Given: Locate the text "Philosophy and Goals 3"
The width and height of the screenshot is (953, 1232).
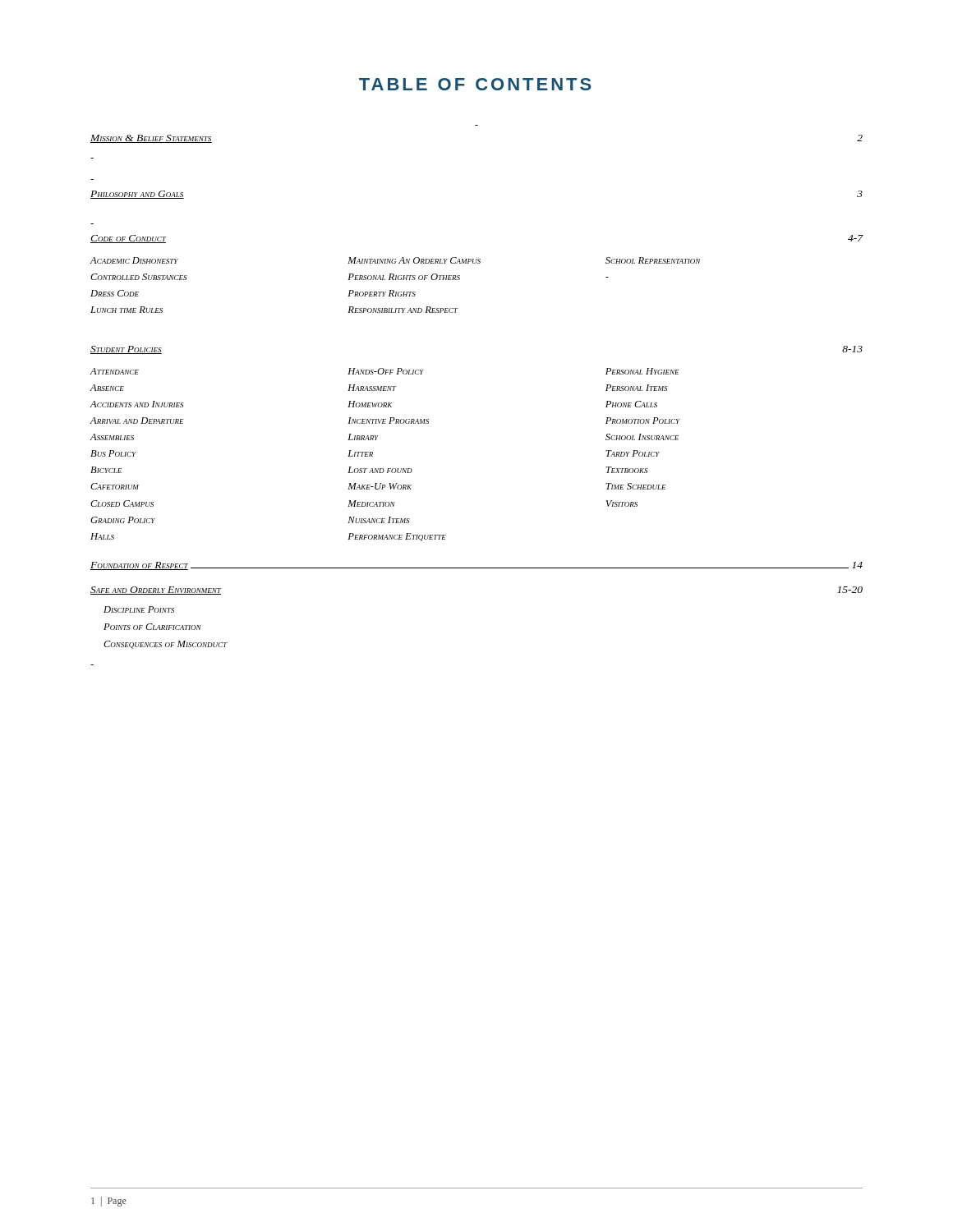Looking at the screenshot, I should (x=137, y=193).
